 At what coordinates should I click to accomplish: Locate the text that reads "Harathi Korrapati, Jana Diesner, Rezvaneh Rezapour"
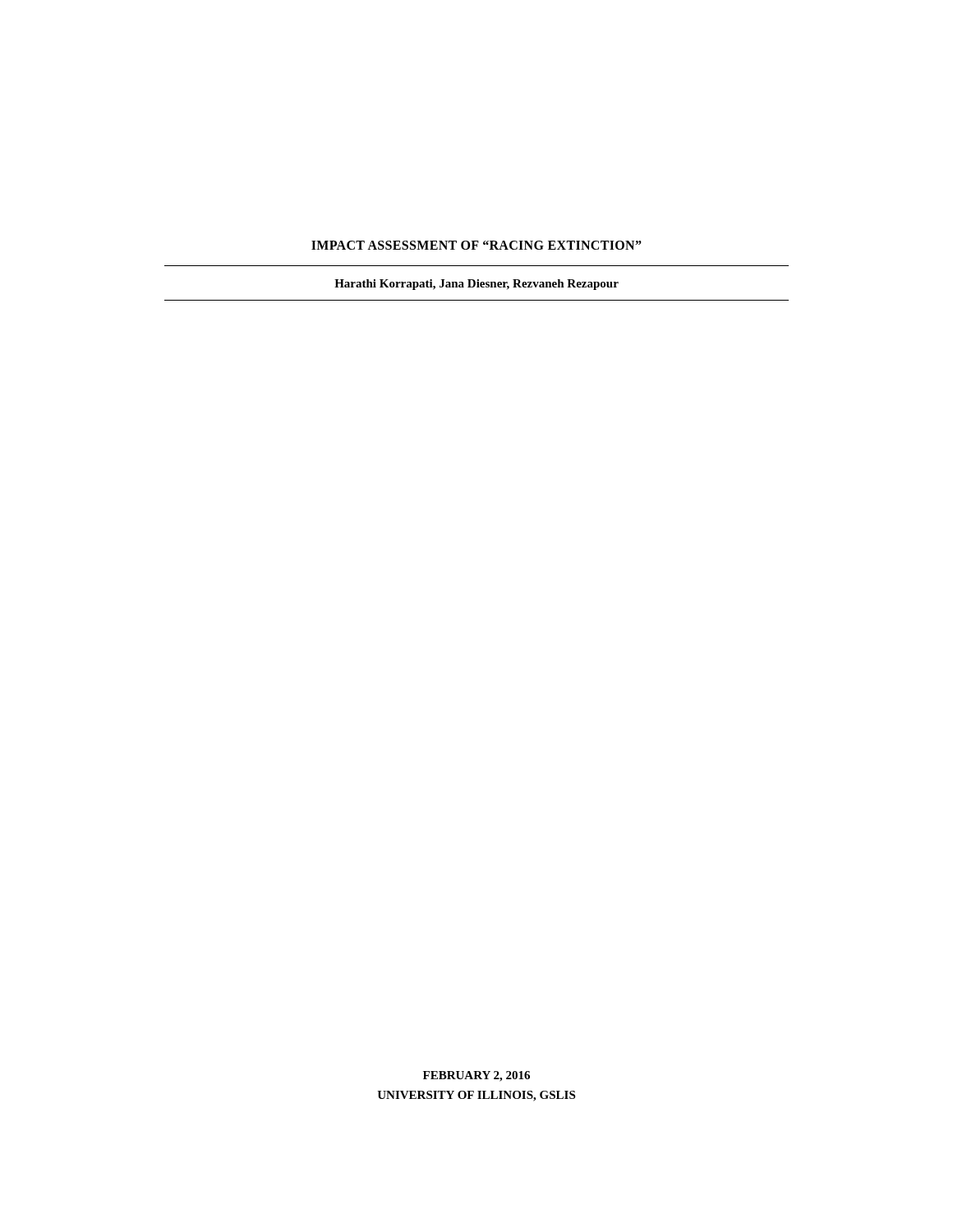point(476,283)
